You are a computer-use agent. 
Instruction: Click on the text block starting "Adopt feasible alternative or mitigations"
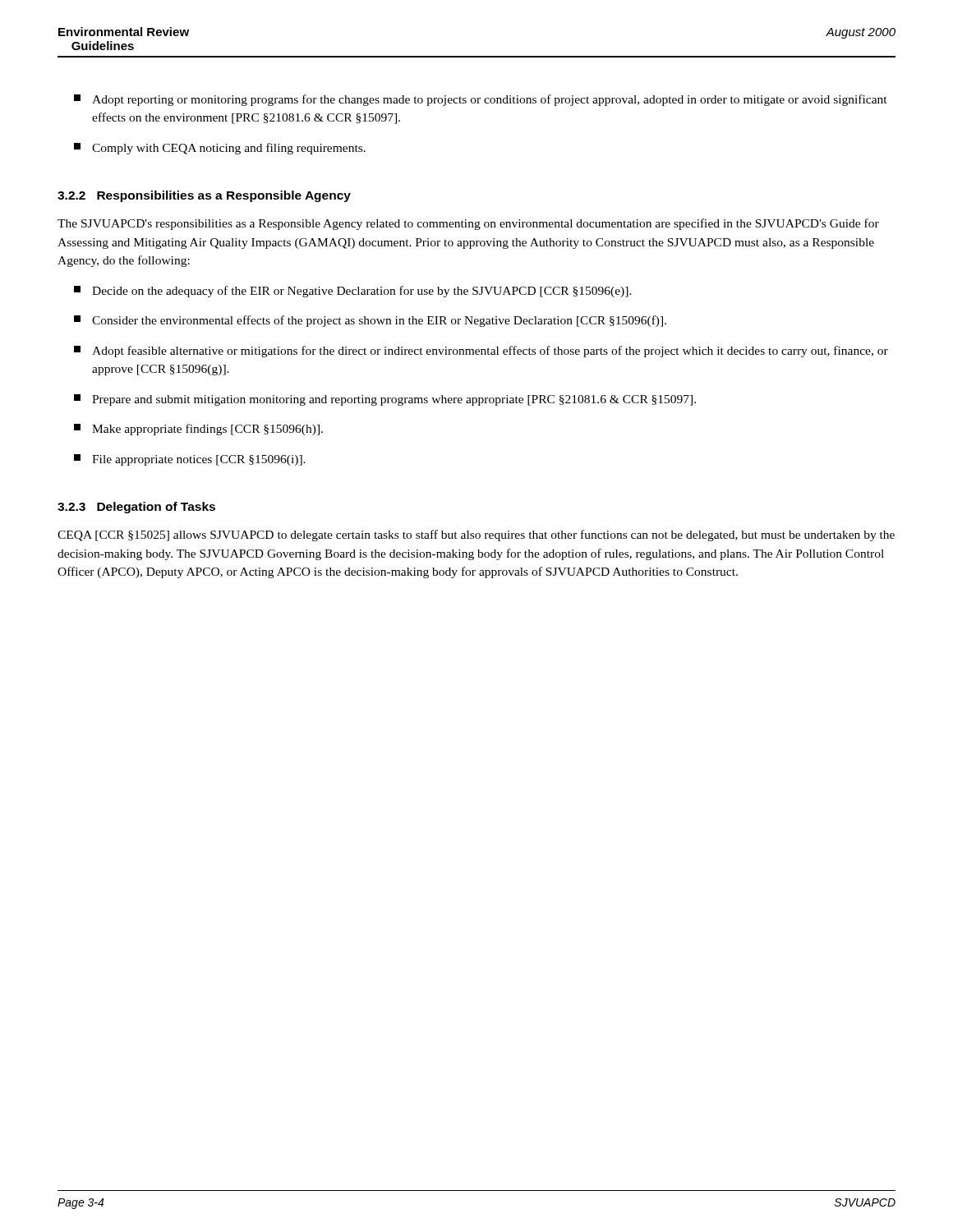pos(485,360)
